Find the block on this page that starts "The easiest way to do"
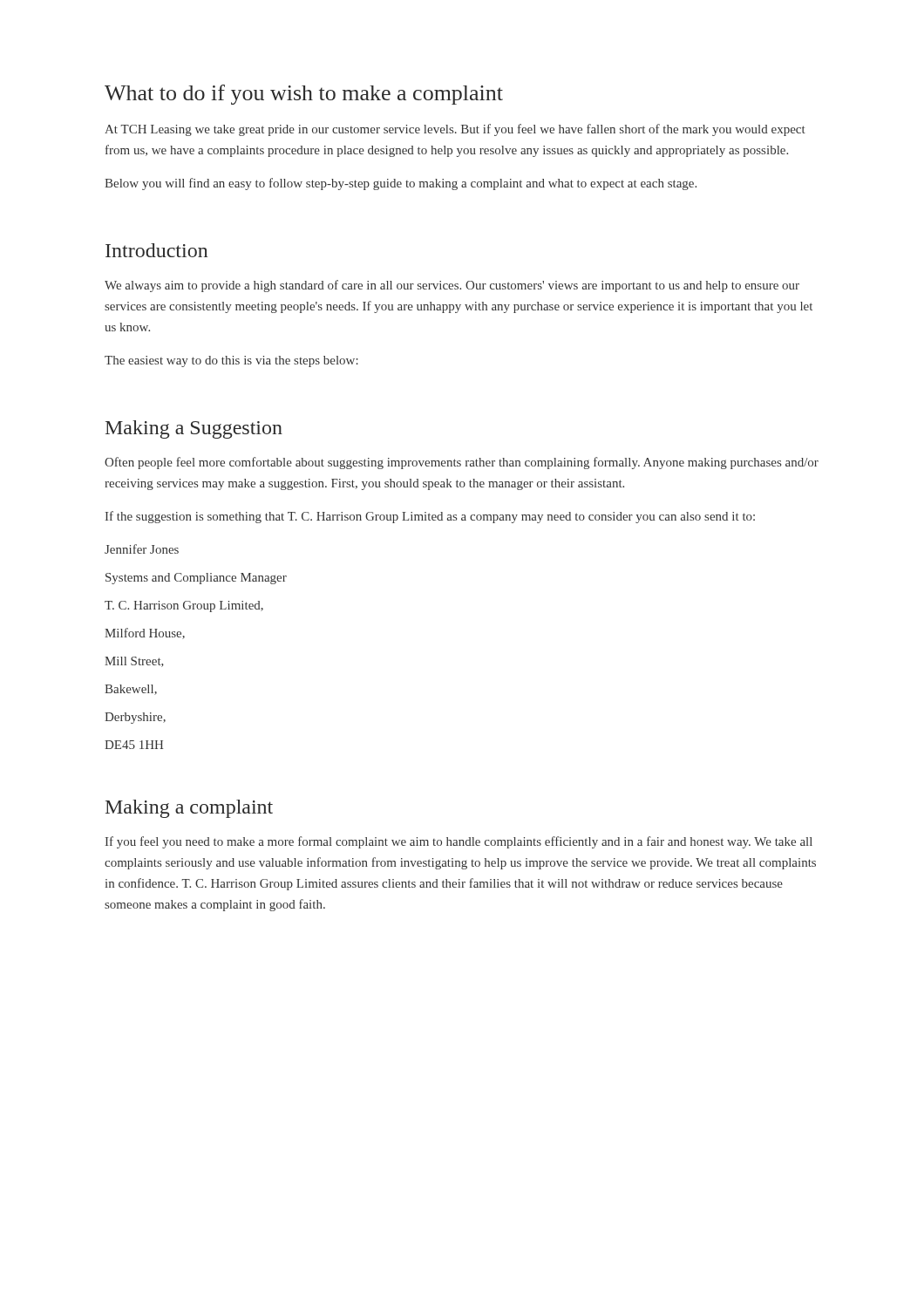This screenshot has height=1308, width=924. coord(231,361)
